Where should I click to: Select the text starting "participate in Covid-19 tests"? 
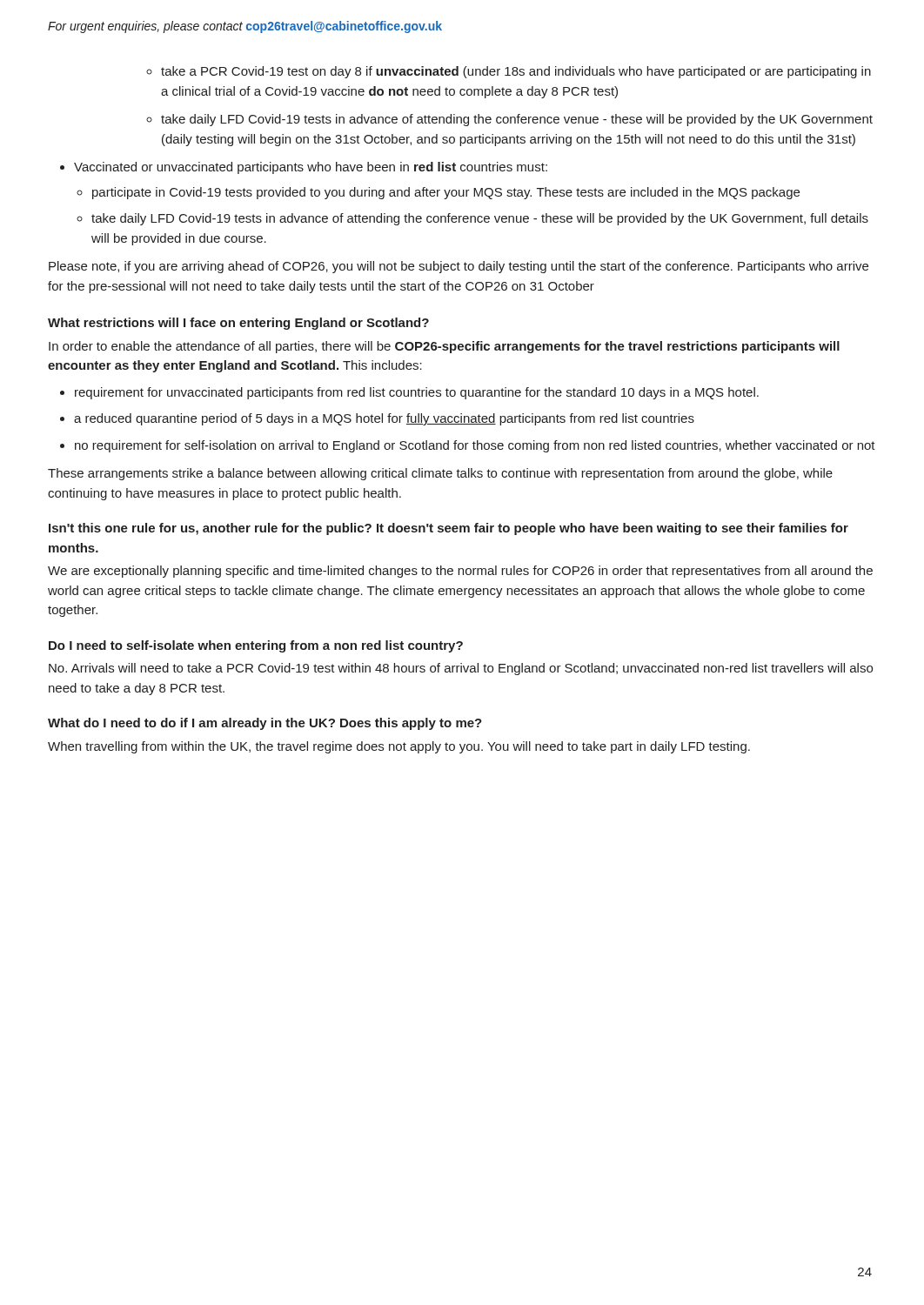click(x=446, y=191)
